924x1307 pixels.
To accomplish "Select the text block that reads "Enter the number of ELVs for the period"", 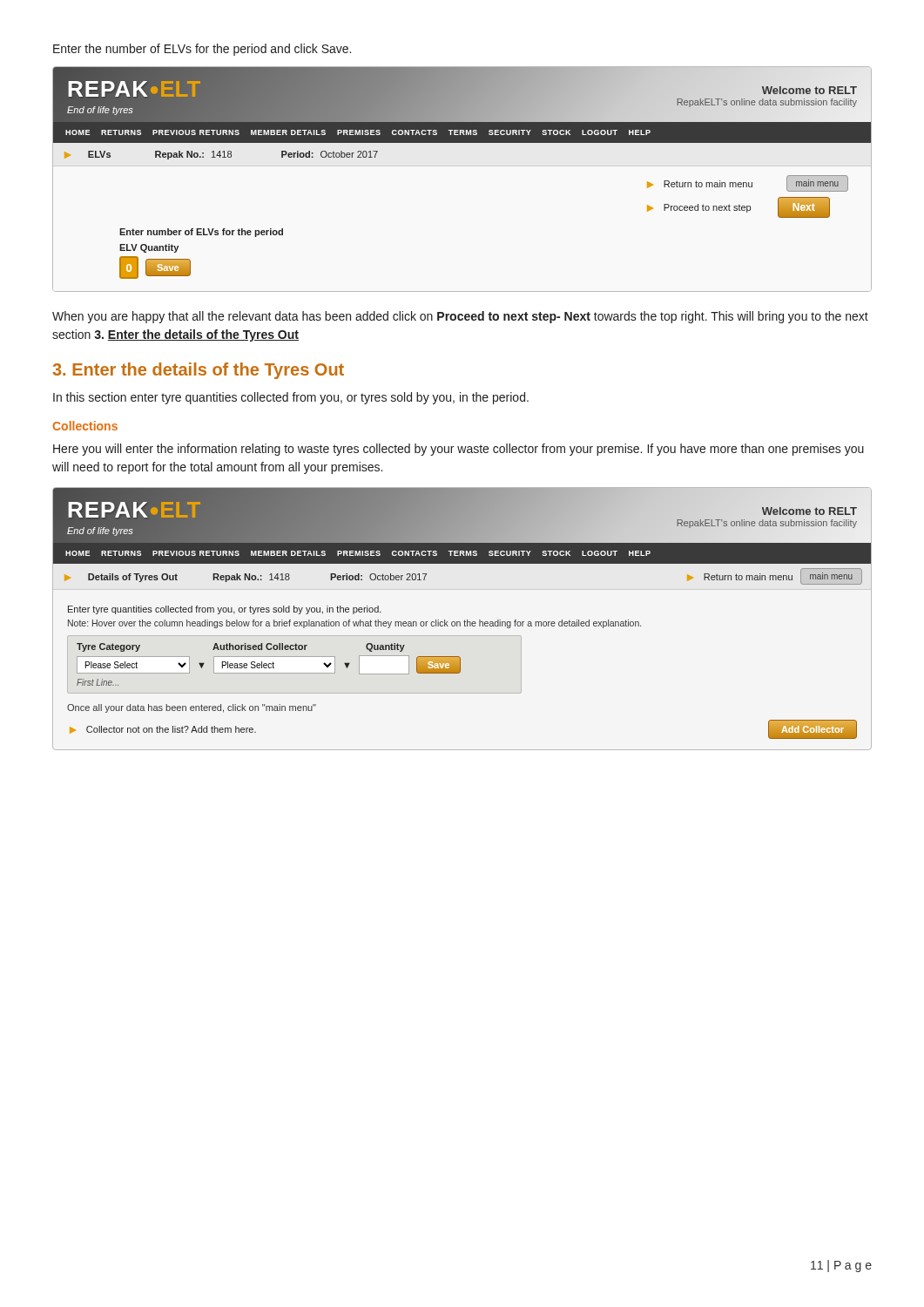I will (x=202, y=49).
